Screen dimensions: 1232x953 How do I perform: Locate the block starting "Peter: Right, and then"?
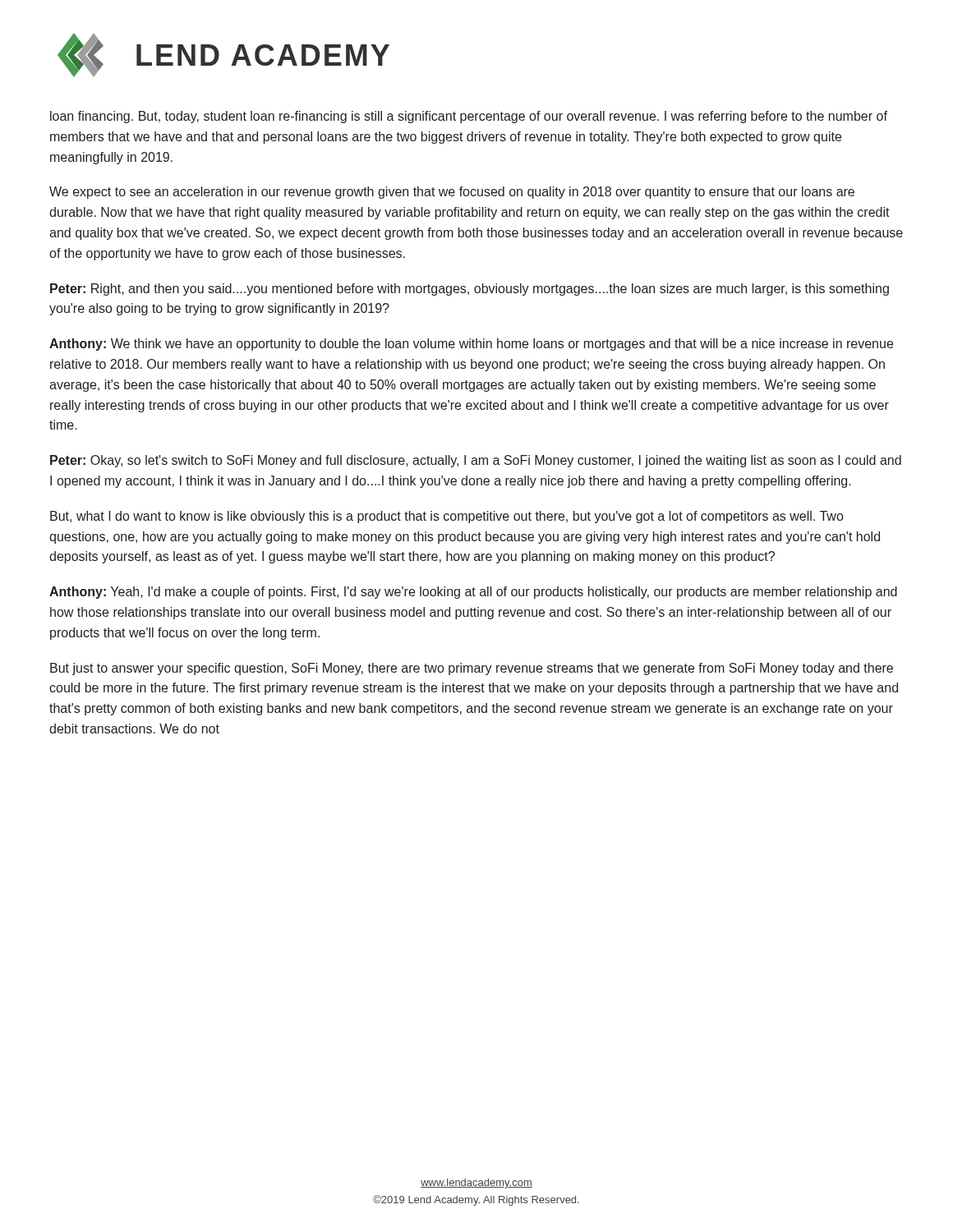click(x=469, y=299)
